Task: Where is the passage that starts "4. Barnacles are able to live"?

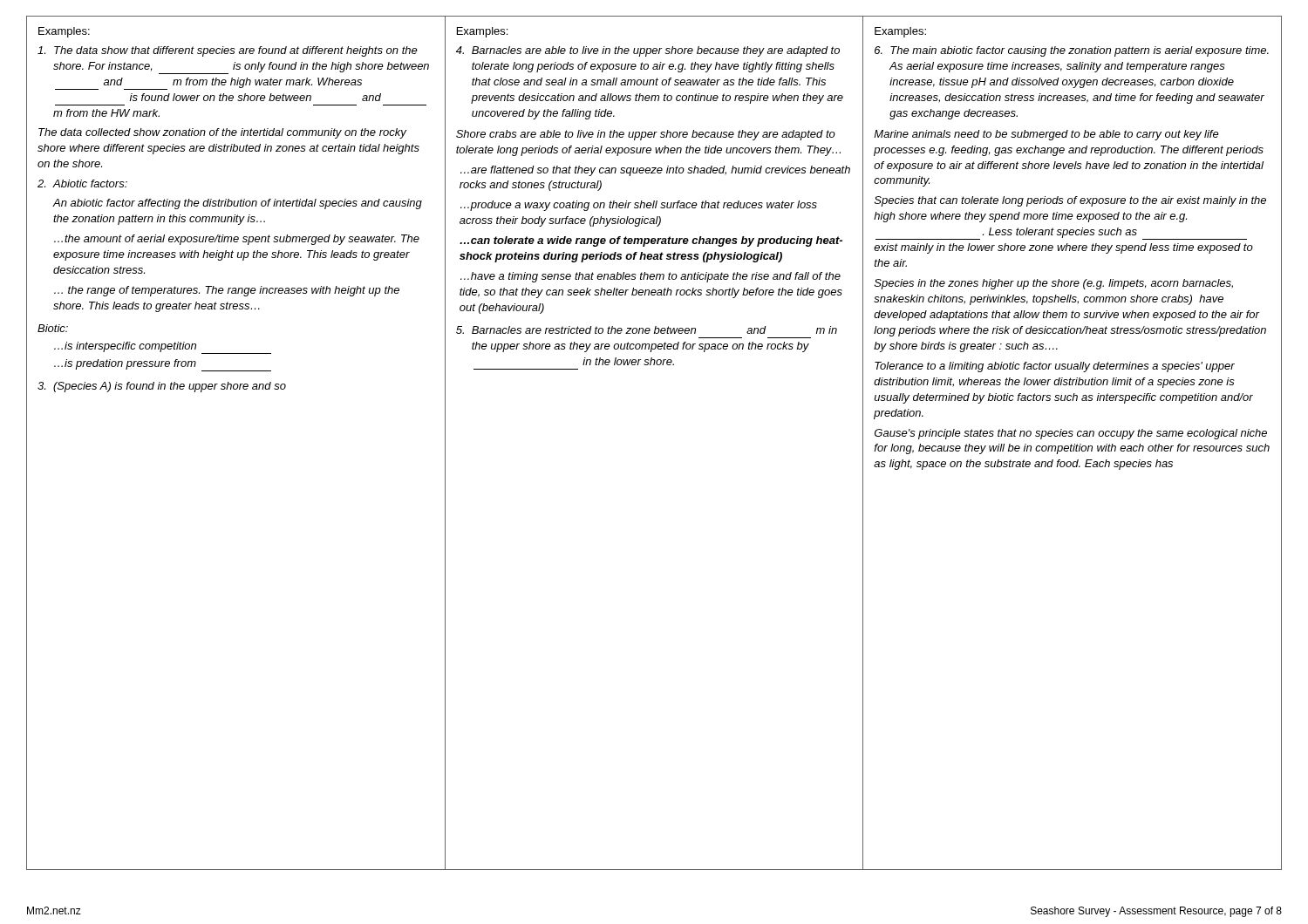Action: click(654, 82)
